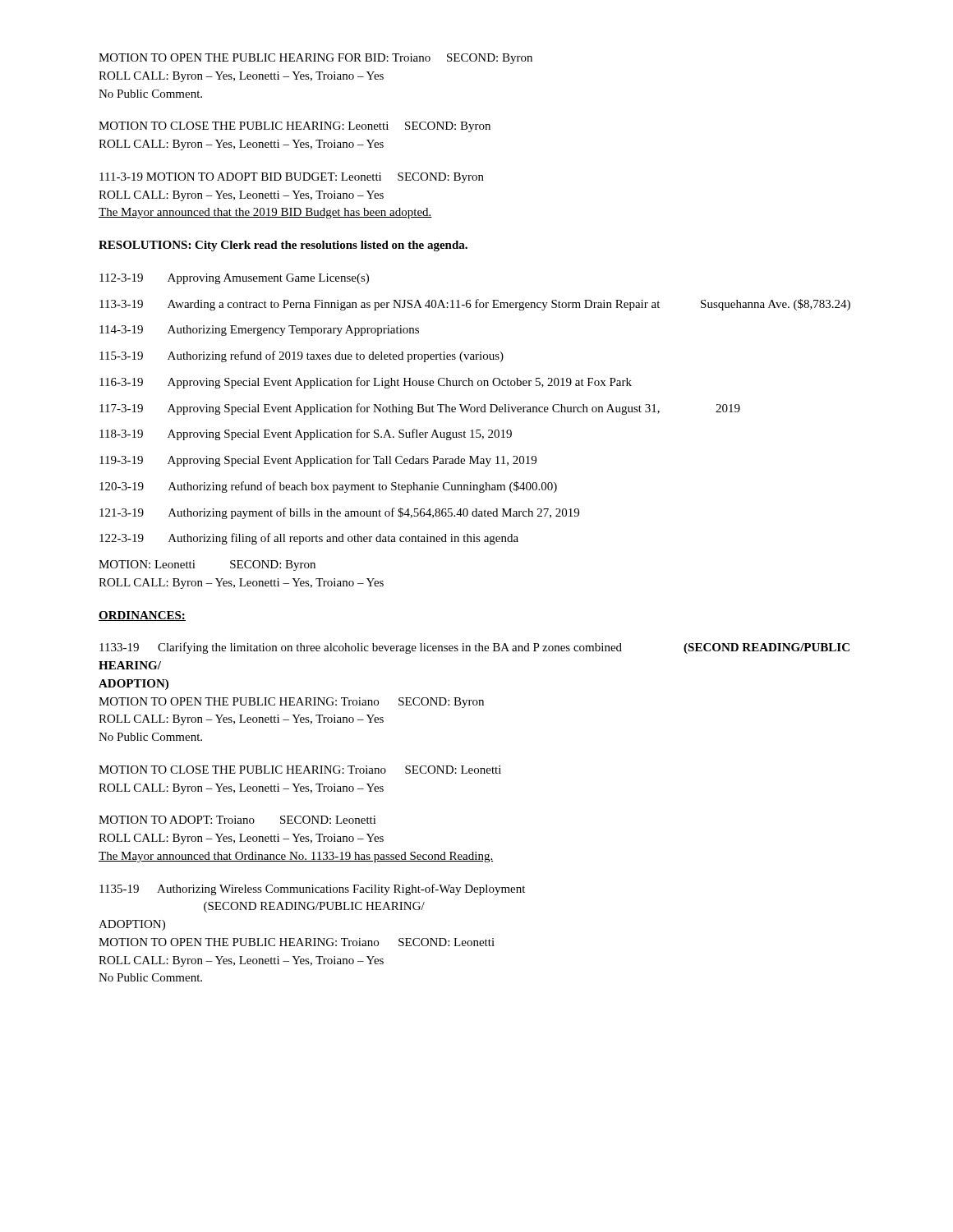Image resolution: width=953 pixels, height=1232 pixels.
Task: Where is the passage that starts "118-3-19 Approving Special Event"?
Action: pyautogui.click(x=305, y=434)
